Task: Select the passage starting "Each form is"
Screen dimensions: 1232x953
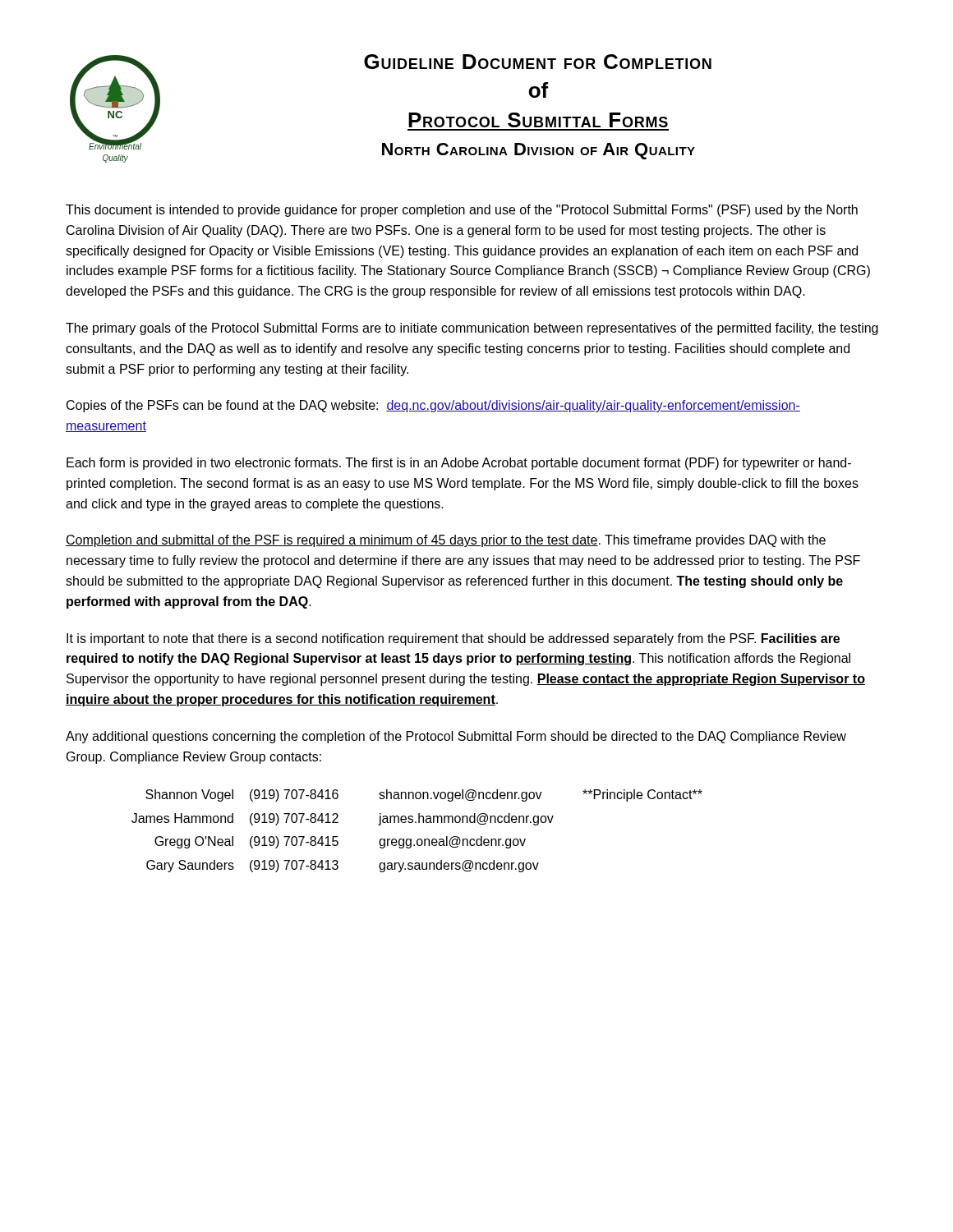Action: coord(462,483)
